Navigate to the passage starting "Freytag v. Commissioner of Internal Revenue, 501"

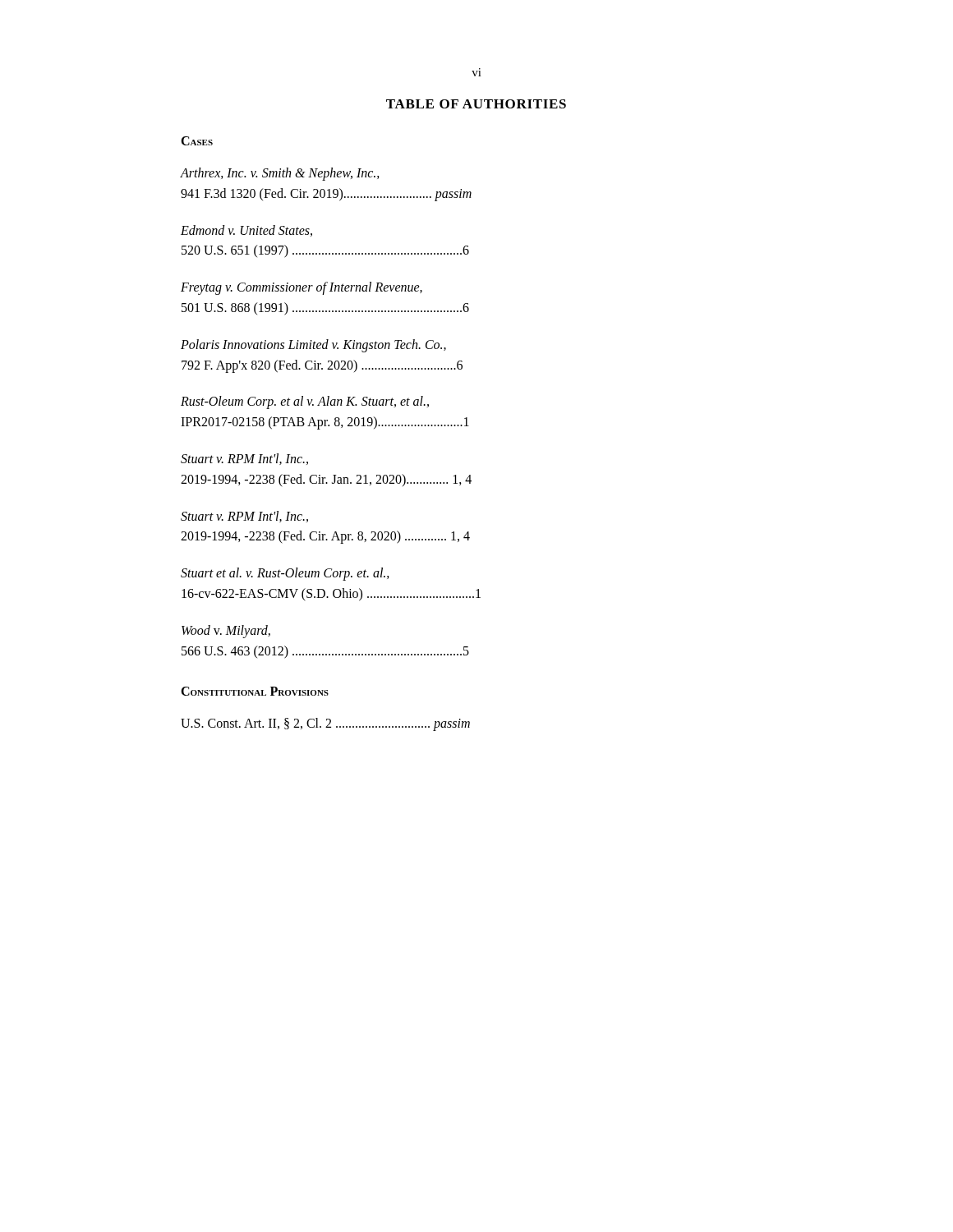[325, 297]
